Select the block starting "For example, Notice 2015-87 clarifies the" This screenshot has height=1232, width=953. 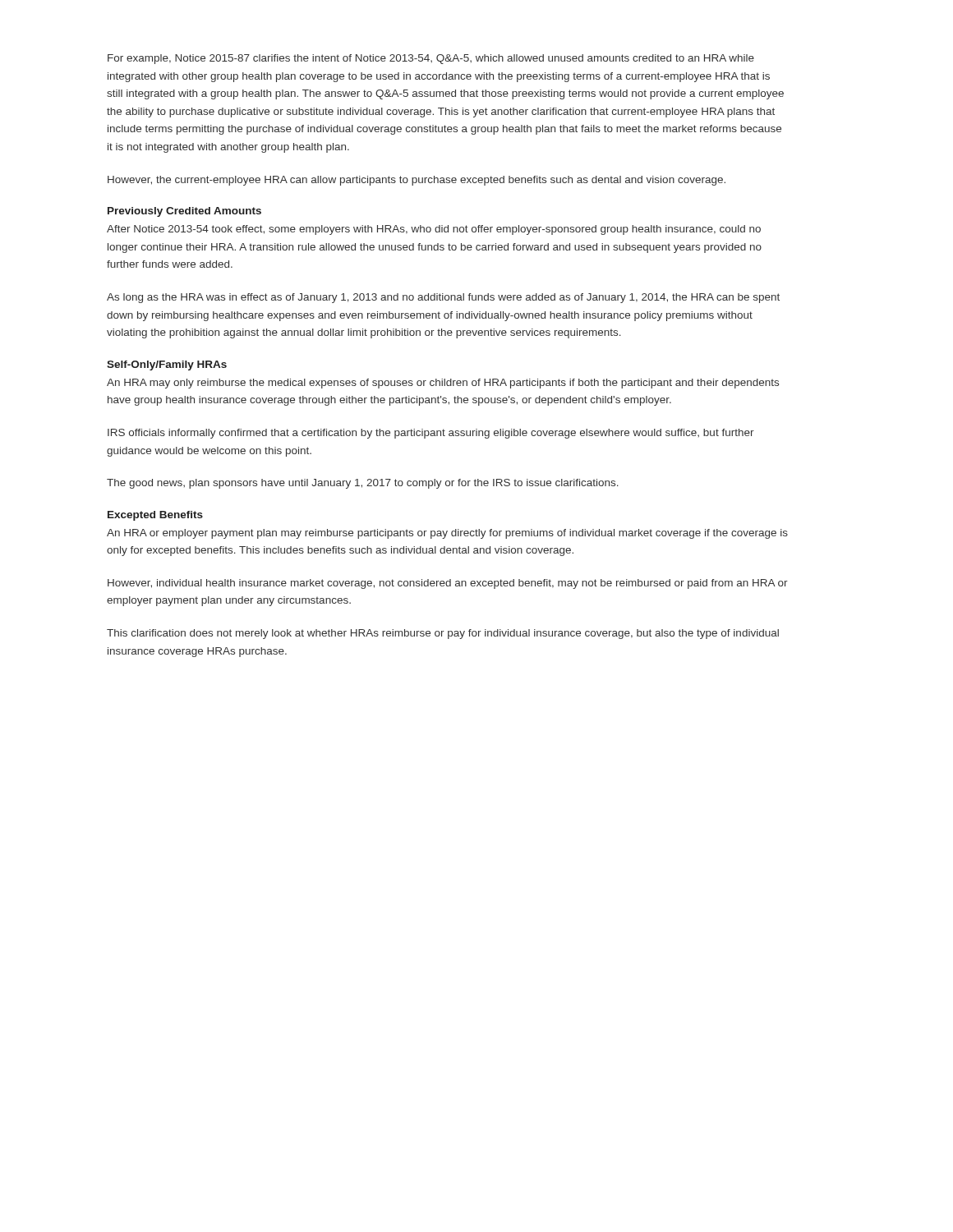(x=445, y=102)
